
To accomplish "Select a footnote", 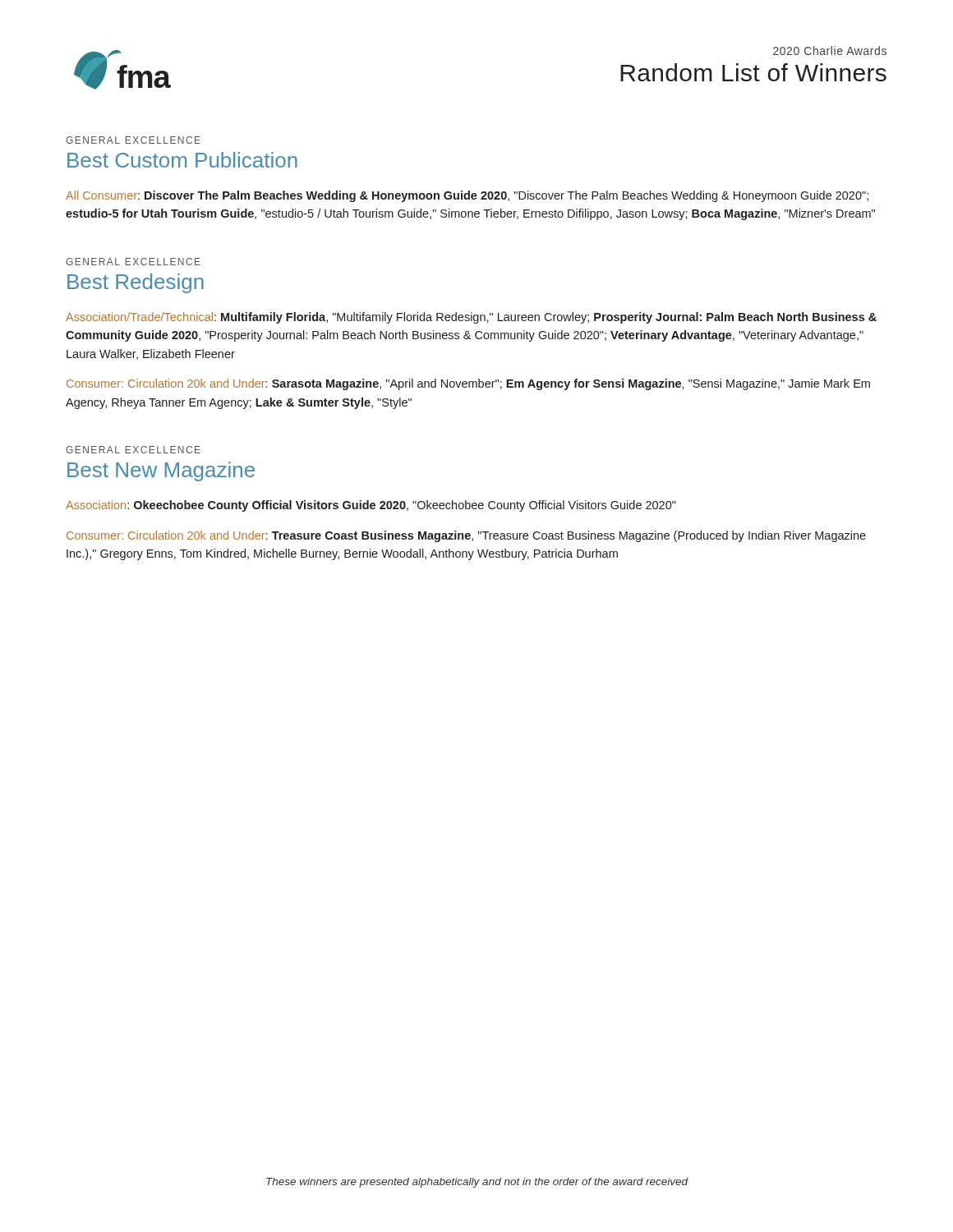I will pyautogui.click(x=476, y=1181).
